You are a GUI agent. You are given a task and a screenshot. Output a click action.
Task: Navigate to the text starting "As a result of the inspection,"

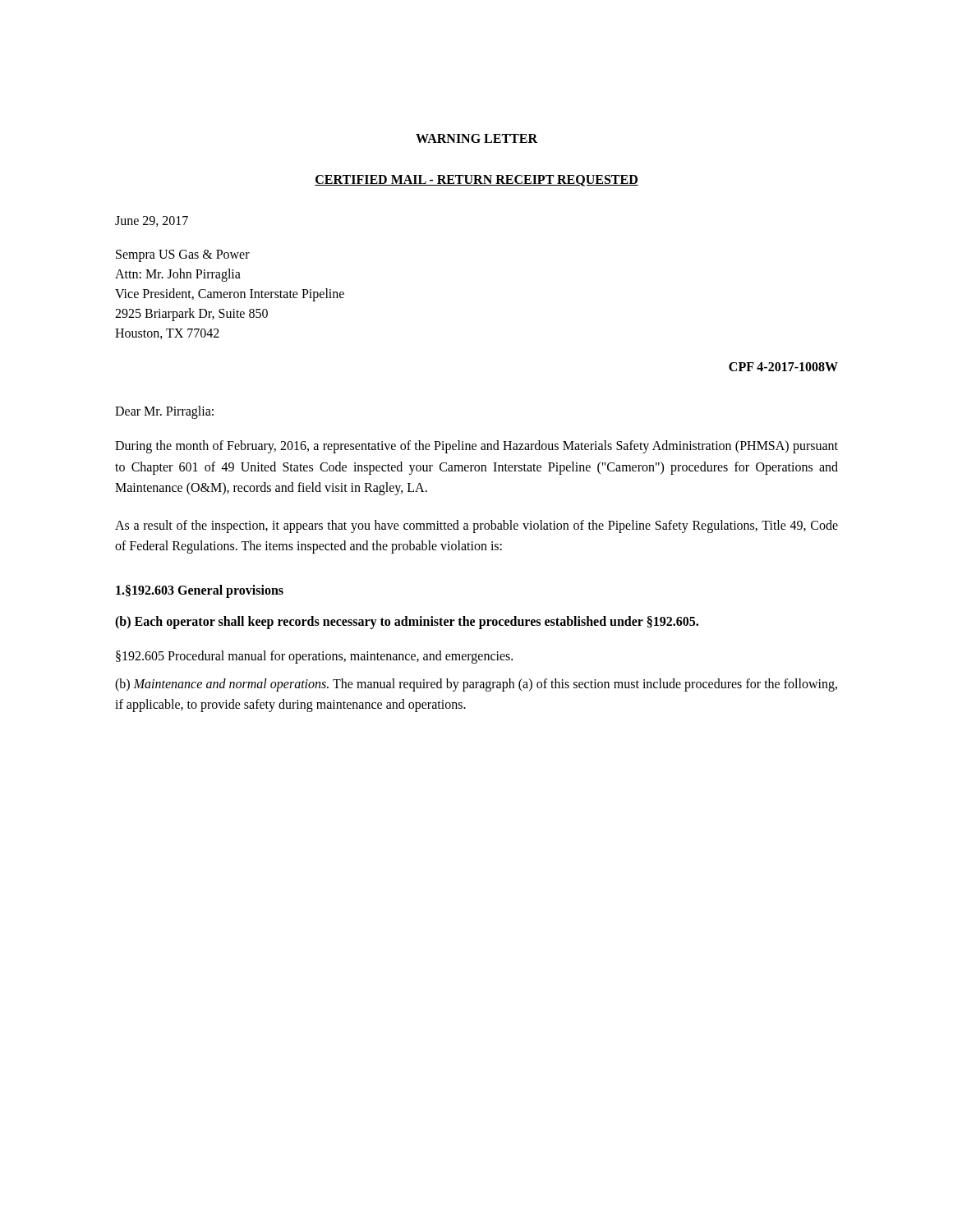coord(476,536)
